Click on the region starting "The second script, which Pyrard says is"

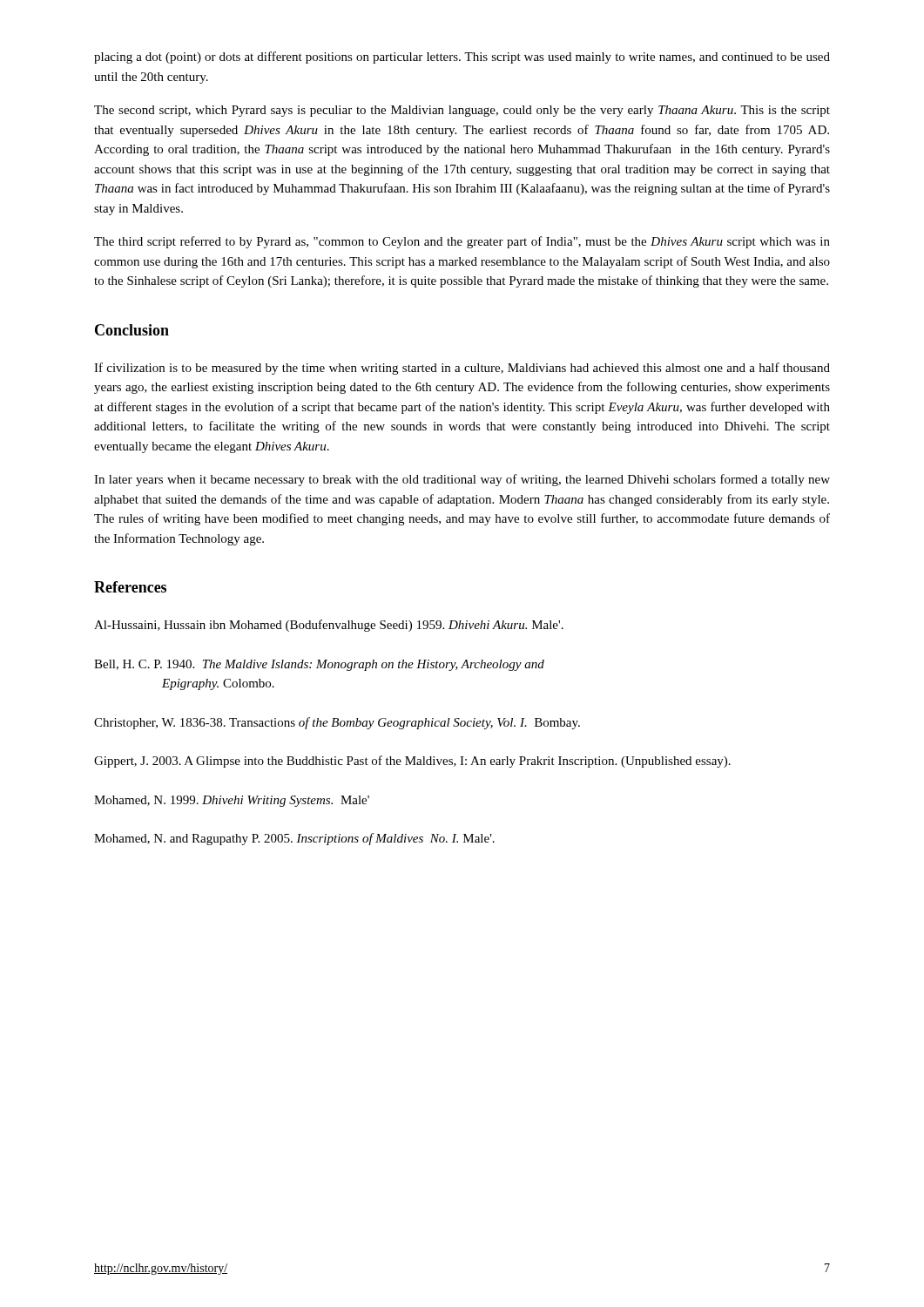(x=462, y=159)
